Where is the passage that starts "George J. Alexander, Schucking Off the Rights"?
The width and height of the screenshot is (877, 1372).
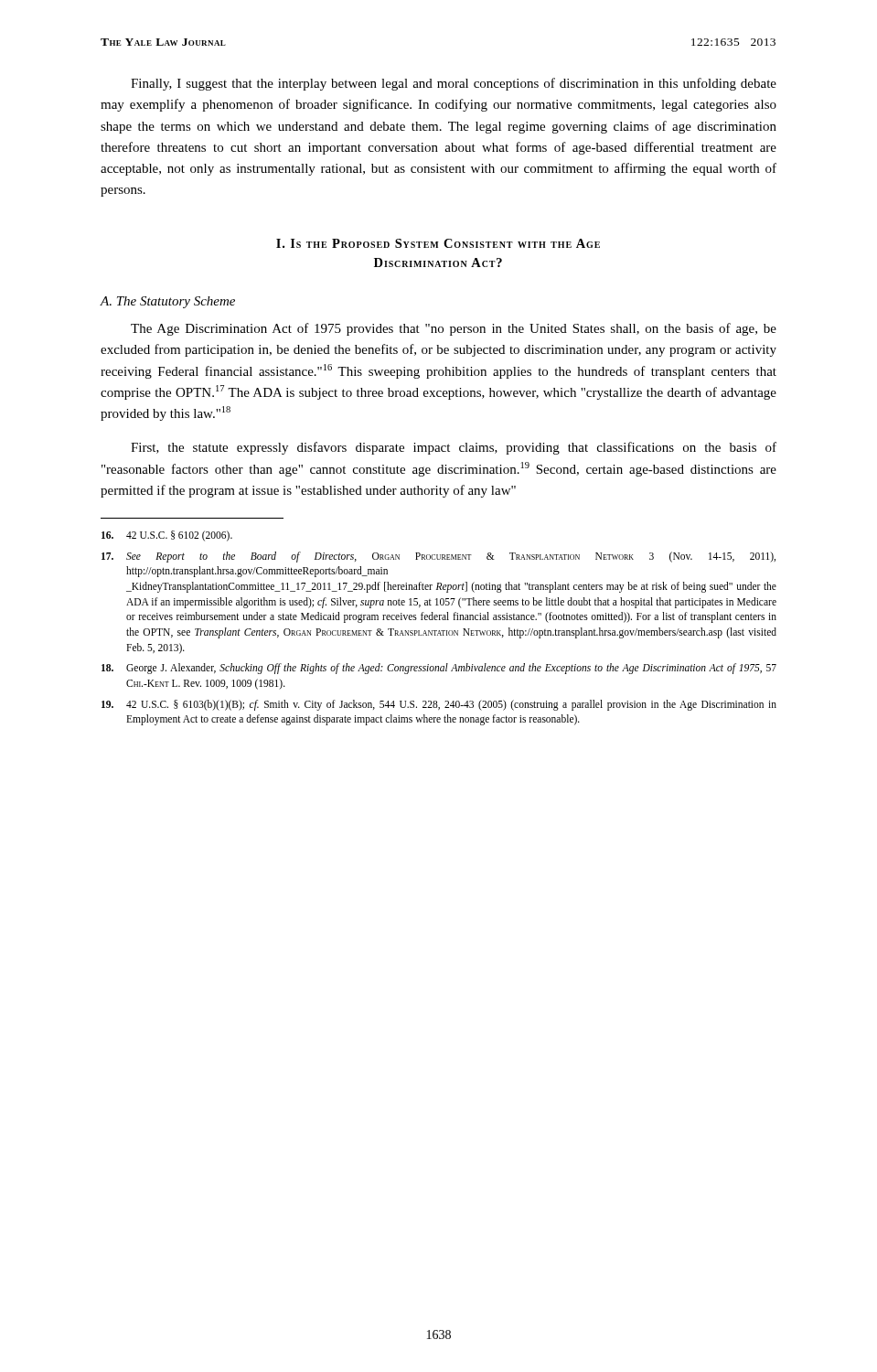coord(438,676)
